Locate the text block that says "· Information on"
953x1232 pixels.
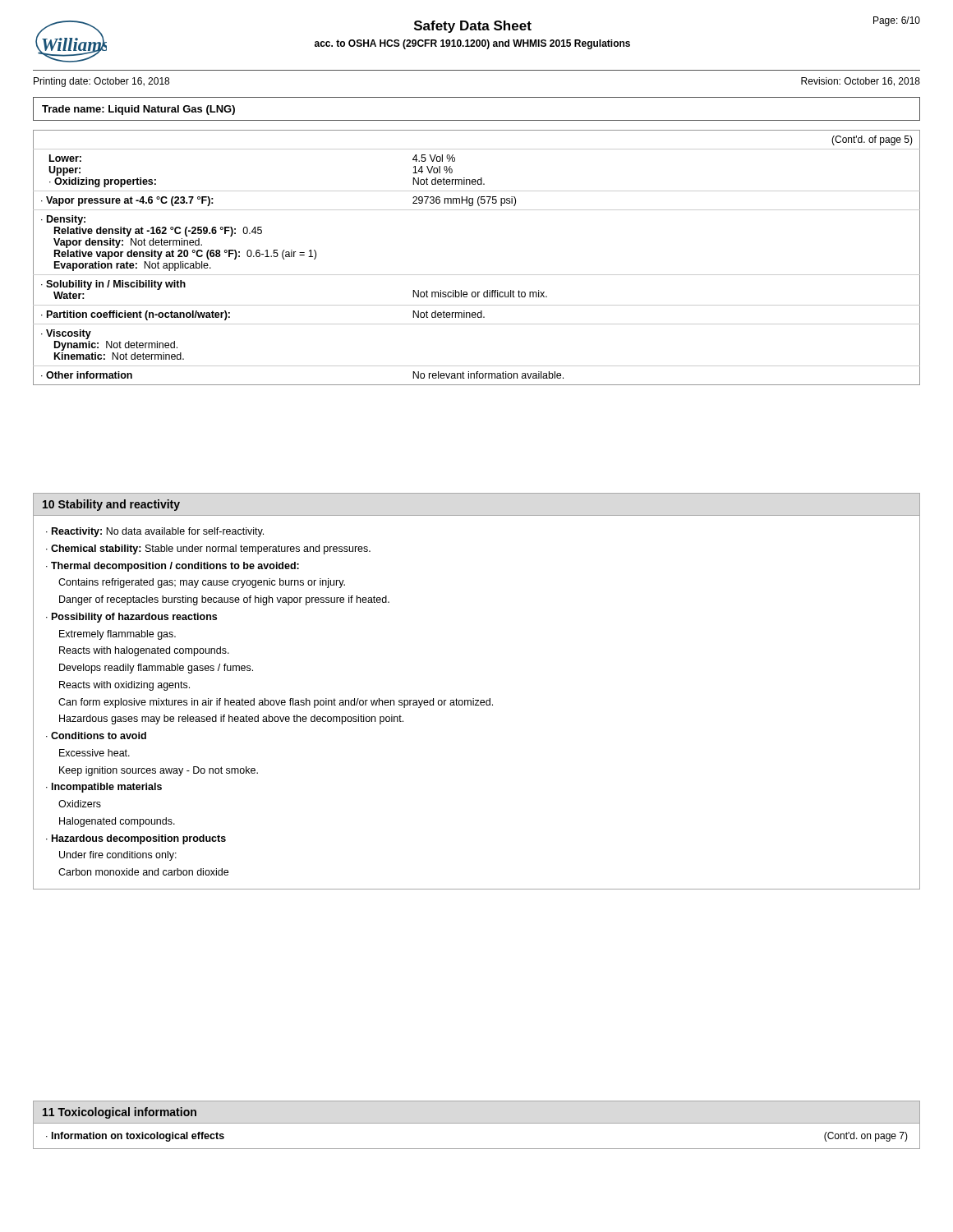point(135,1136)
